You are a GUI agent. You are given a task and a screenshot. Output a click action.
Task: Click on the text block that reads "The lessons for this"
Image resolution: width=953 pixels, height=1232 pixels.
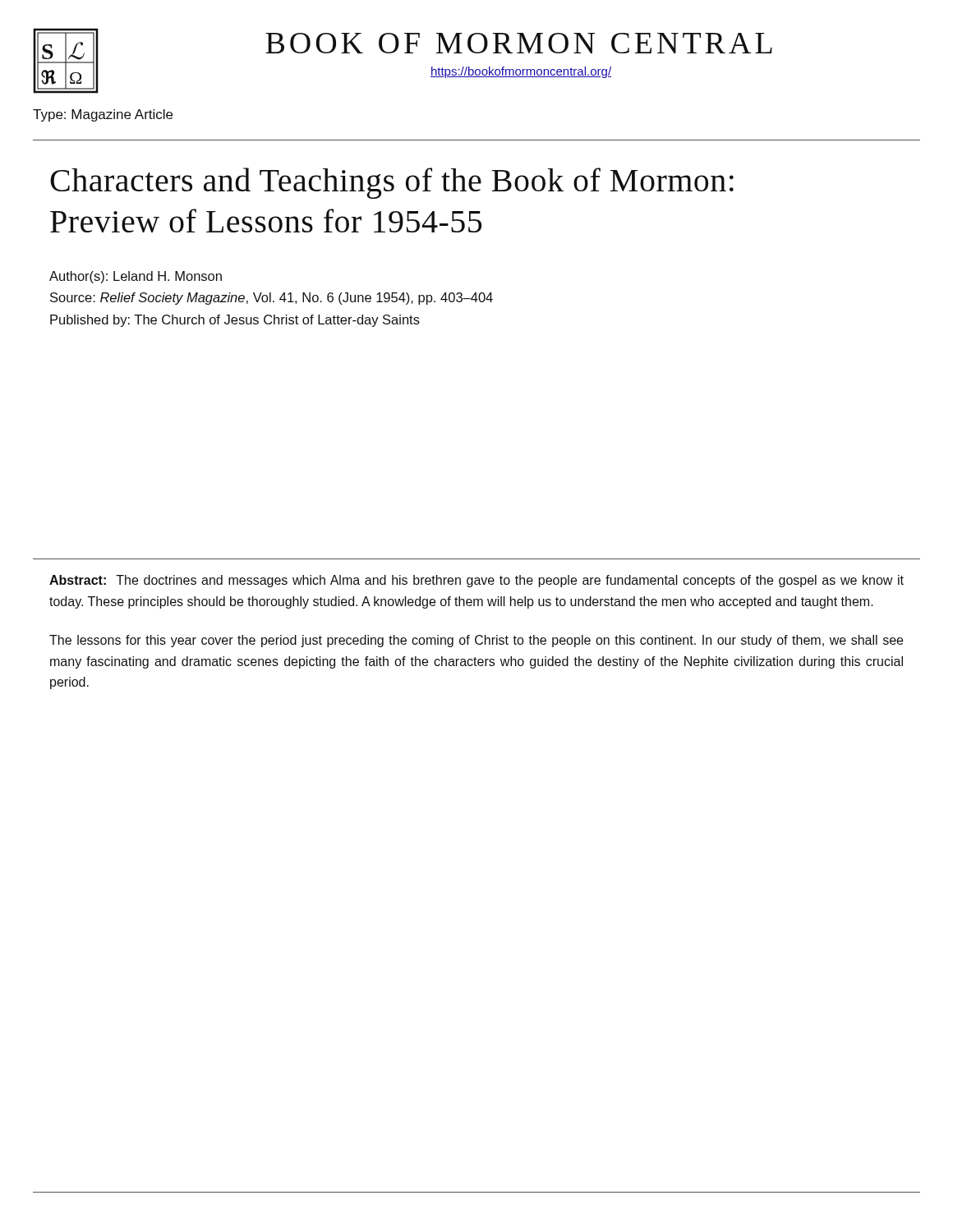pos(476,661)
